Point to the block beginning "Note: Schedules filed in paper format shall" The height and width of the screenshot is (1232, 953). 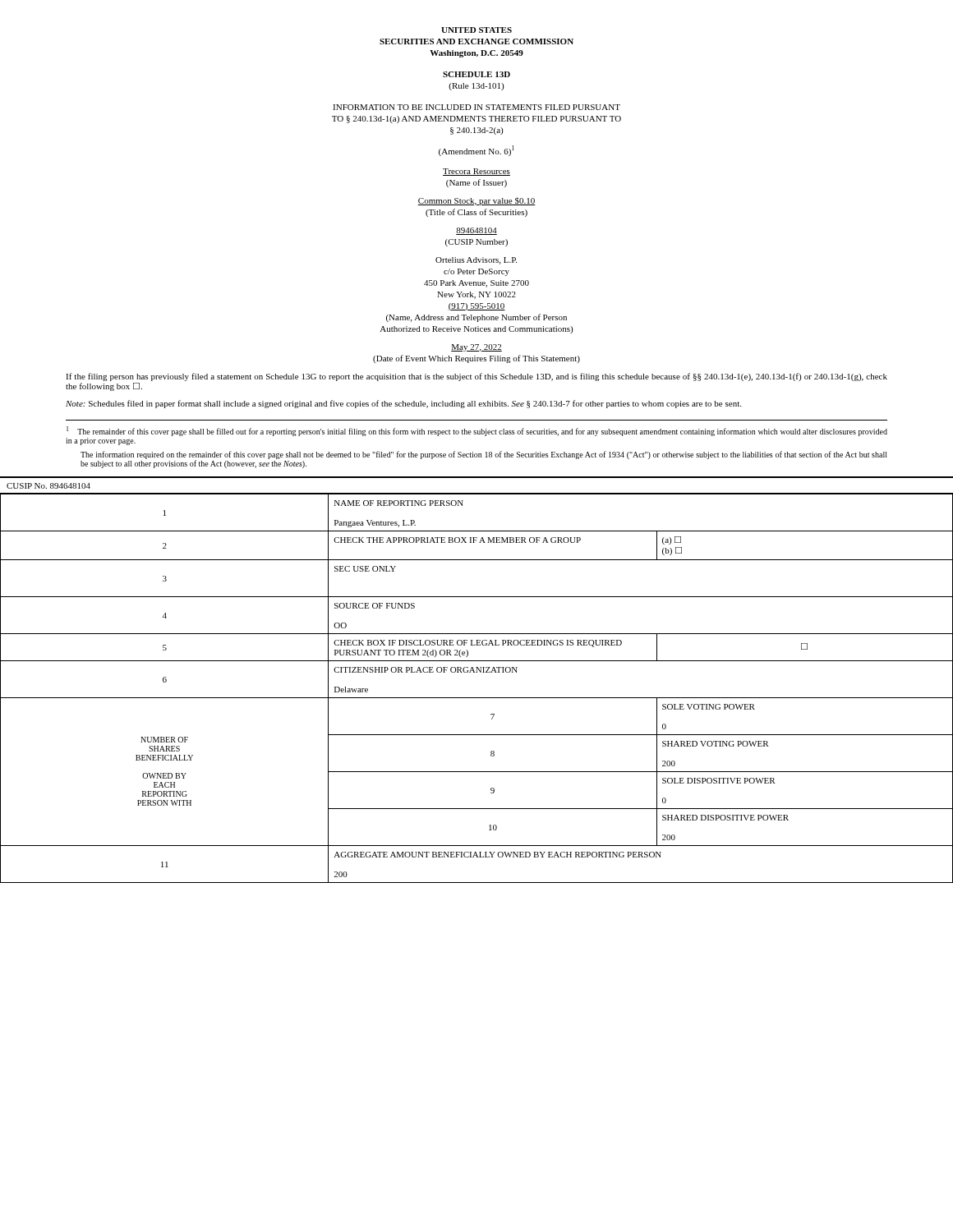pyautogui.click(x=476, y=403)
